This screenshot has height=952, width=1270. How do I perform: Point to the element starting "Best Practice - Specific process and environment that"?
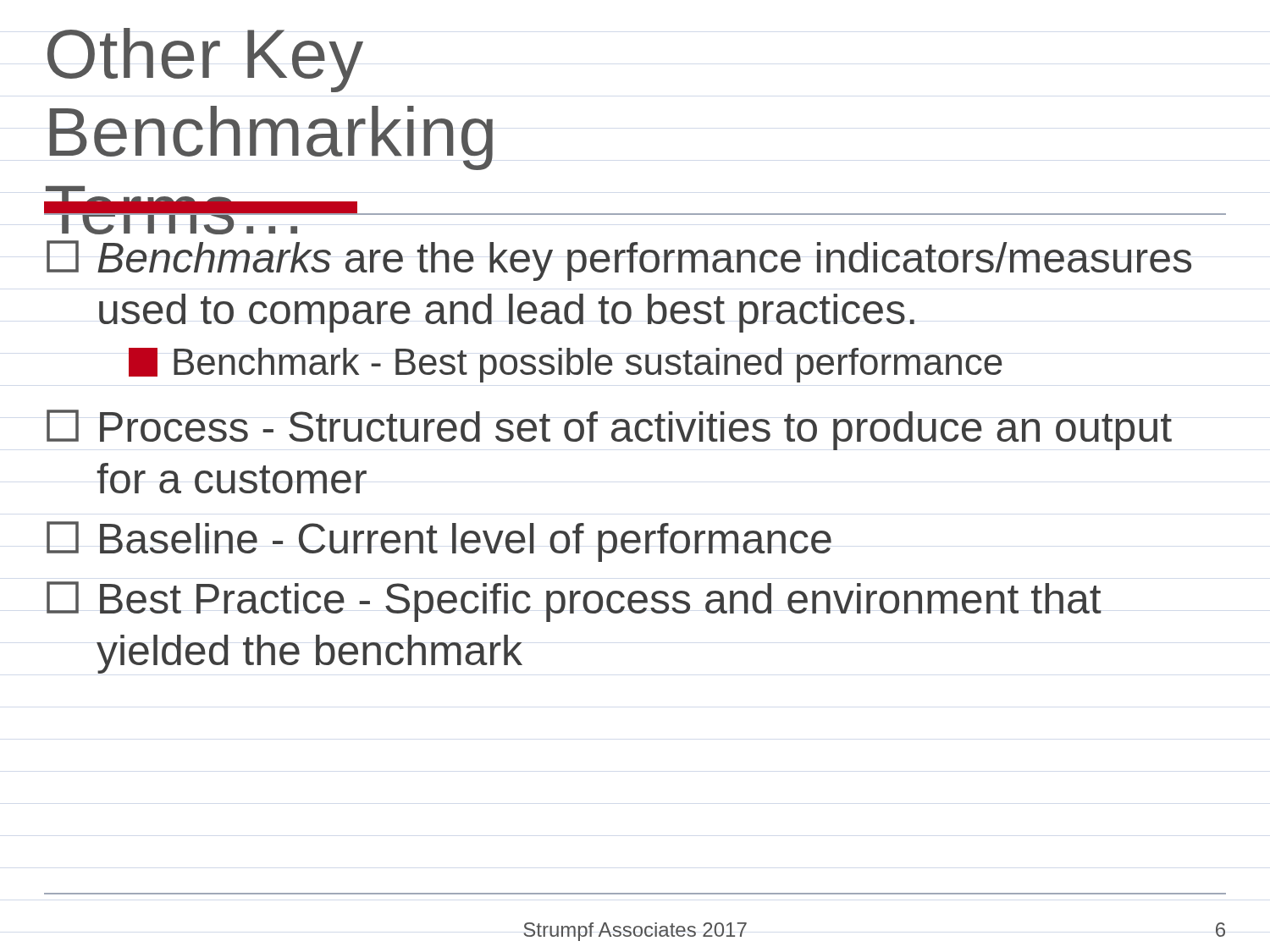pos(635,625)
